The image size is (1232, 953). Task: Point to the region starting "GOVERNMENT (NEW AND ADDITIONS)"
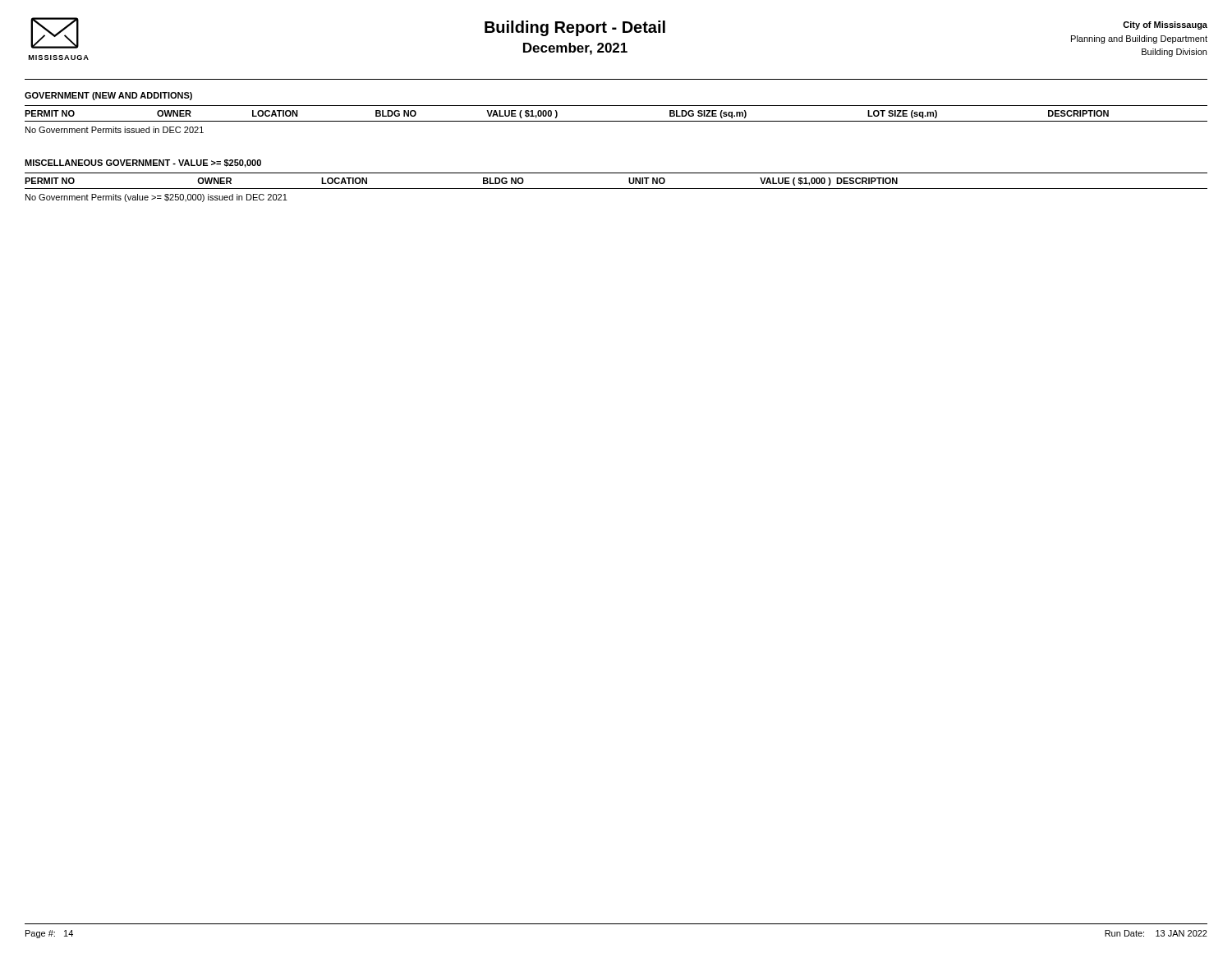[109, 95]
